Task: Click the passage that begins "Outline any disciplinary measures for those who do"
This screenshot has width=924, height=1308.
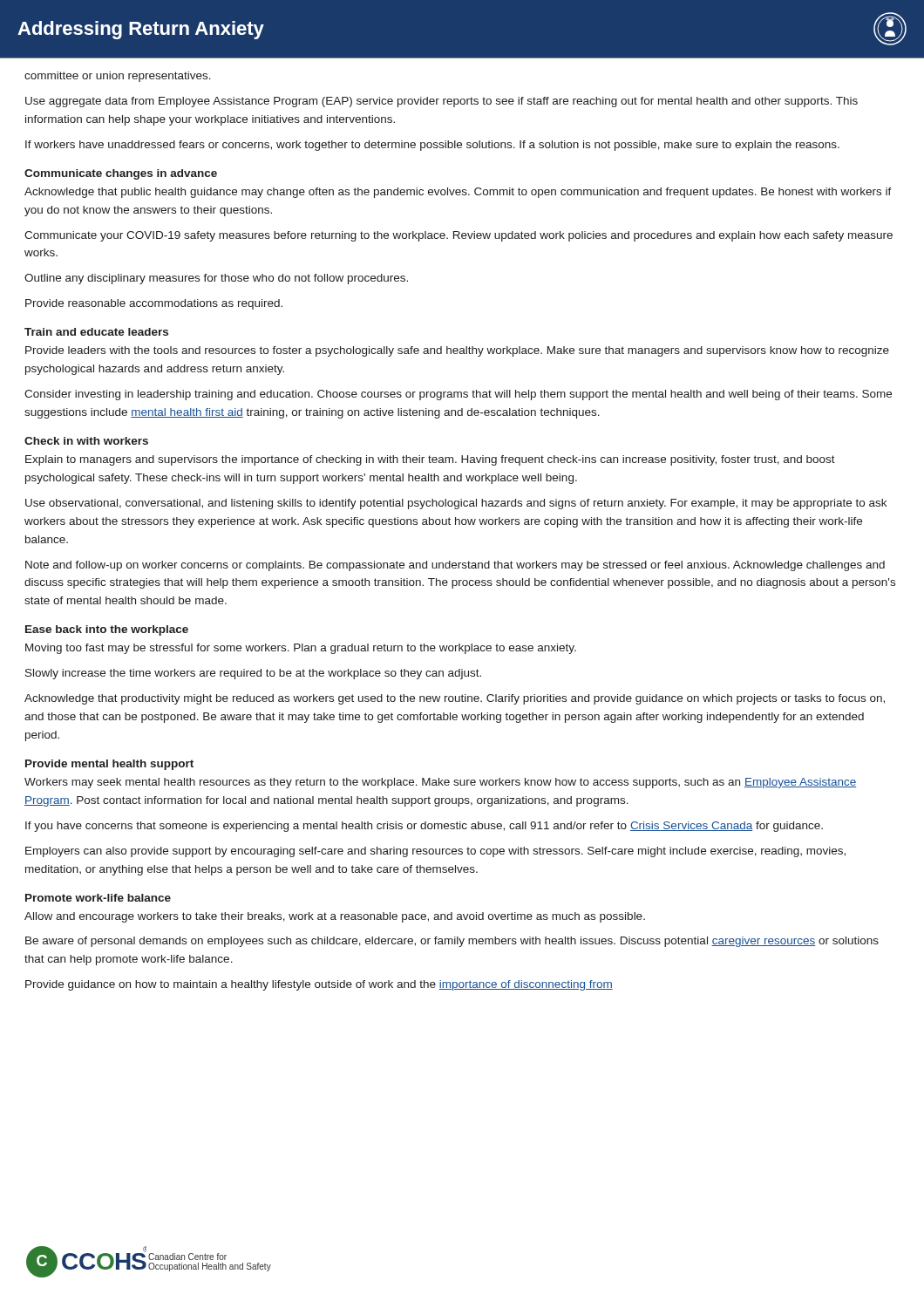Action: [x=217, y=278]
